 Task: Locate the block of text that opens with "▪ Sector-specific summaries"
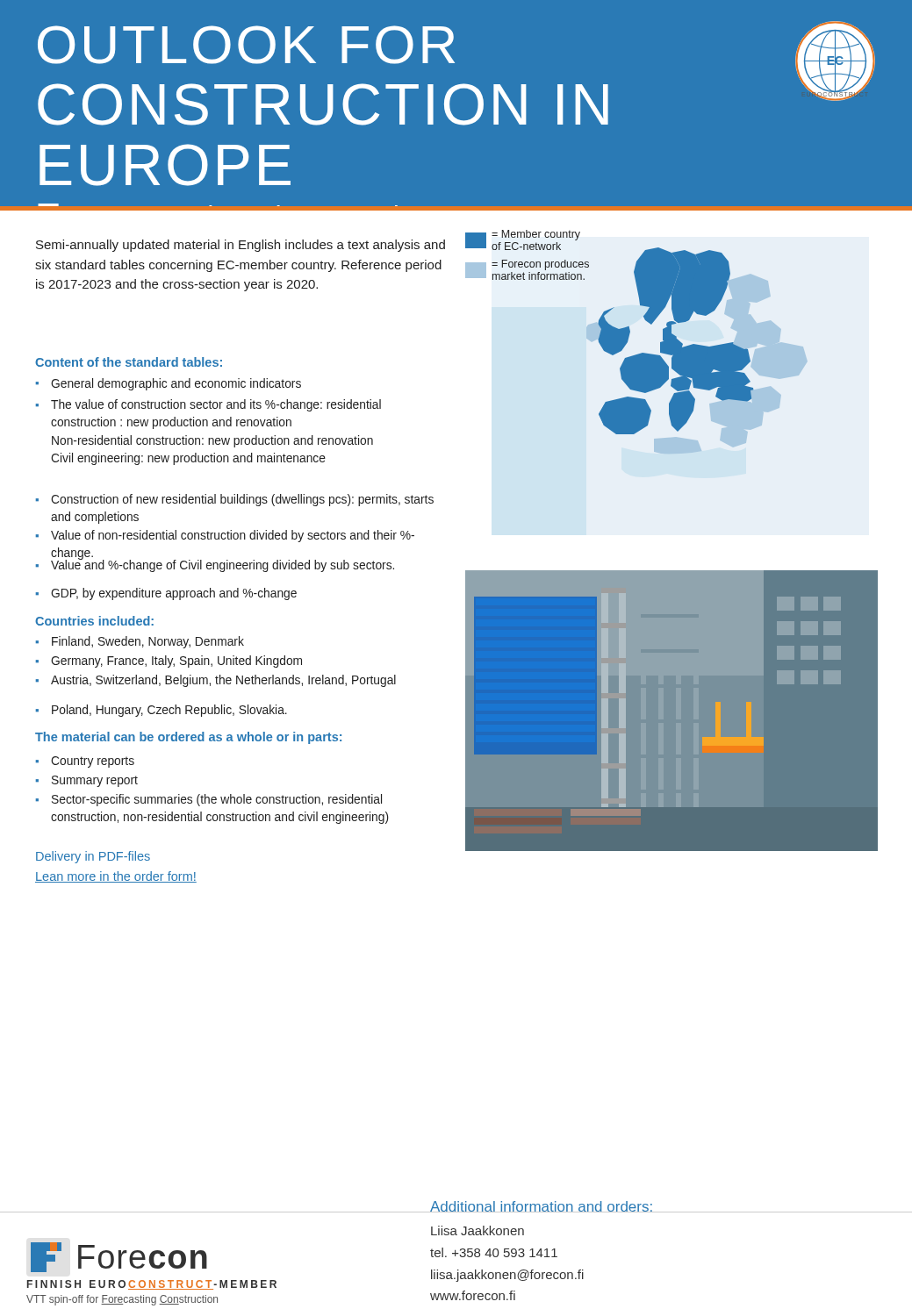[237, 809]
